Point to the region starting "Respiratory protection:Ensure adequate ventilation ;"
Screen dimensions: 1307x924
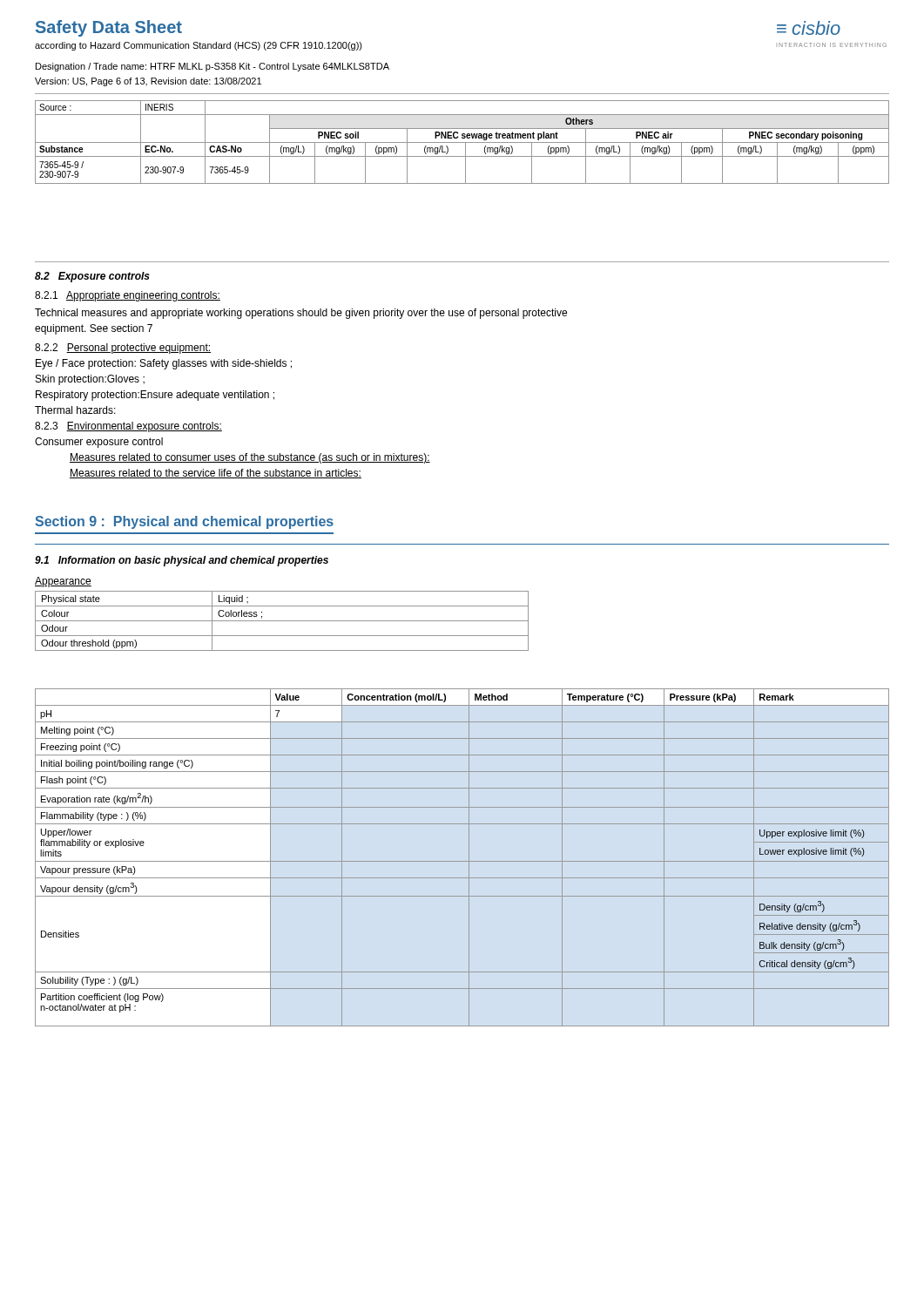click(155, 395)
